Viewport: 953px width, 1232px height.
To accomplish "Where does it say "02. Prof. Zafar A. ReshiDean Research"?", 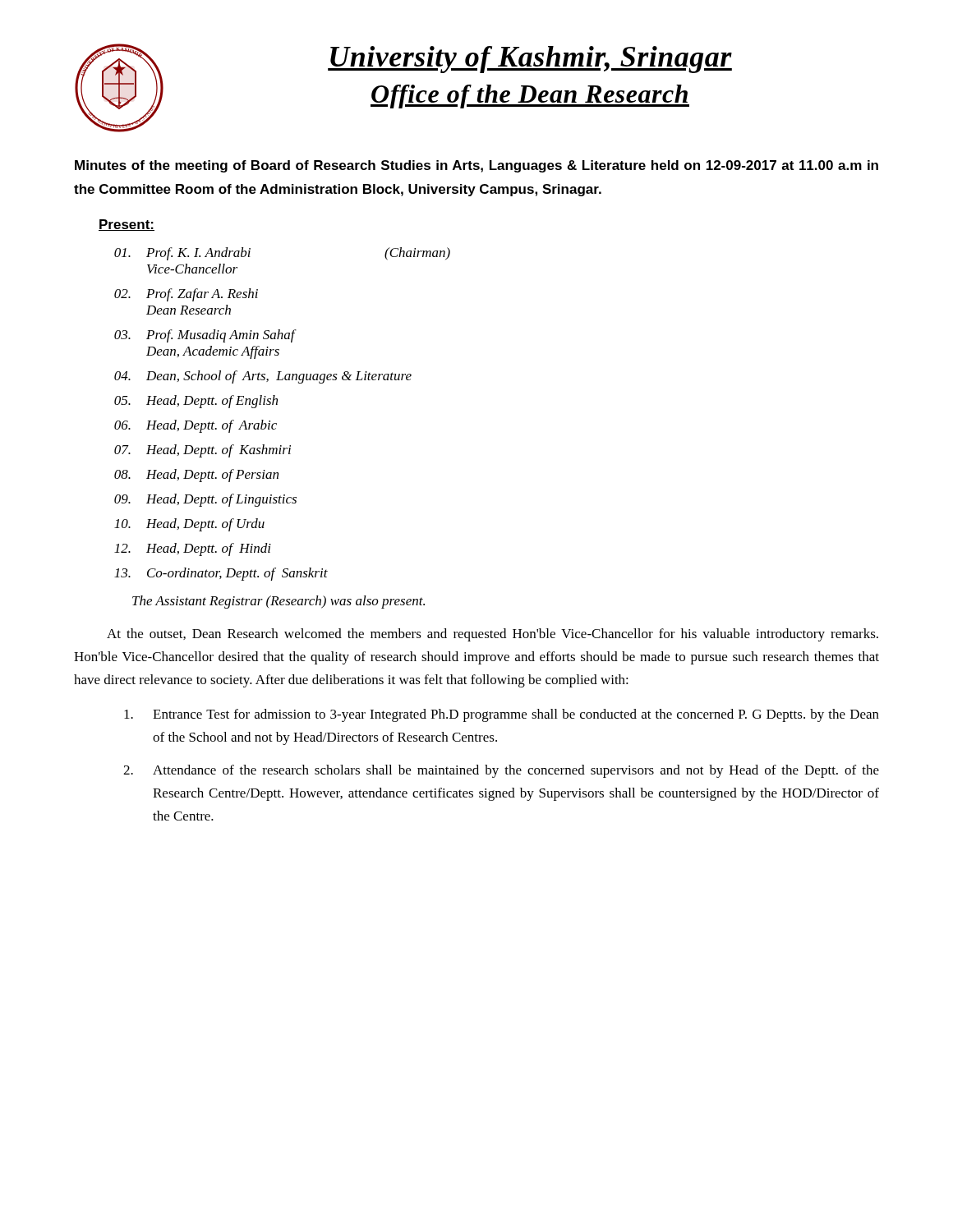I will 229,302.
